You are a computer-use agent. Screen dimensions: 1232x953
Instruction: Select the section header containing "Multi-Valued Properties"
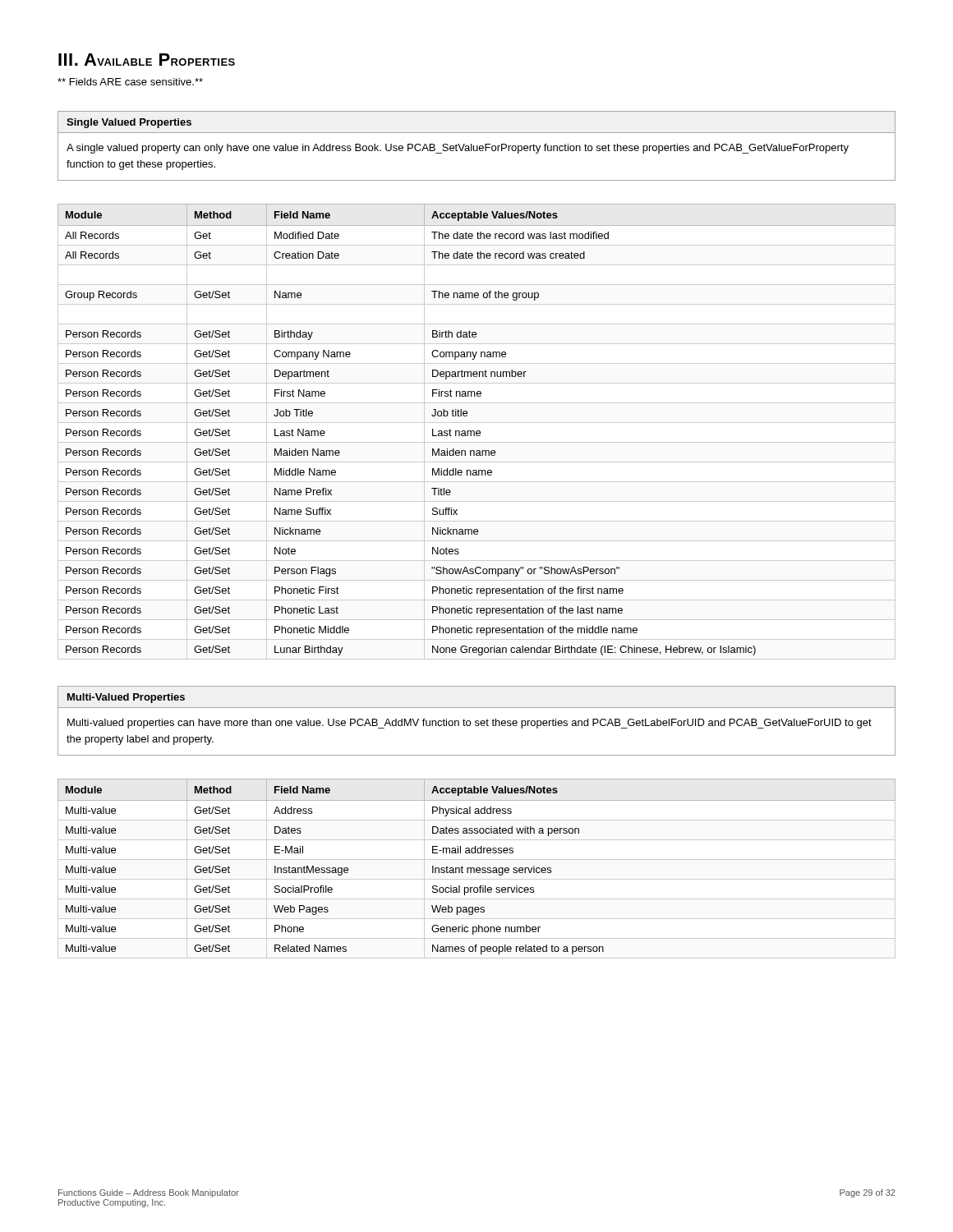click(126, 697)
